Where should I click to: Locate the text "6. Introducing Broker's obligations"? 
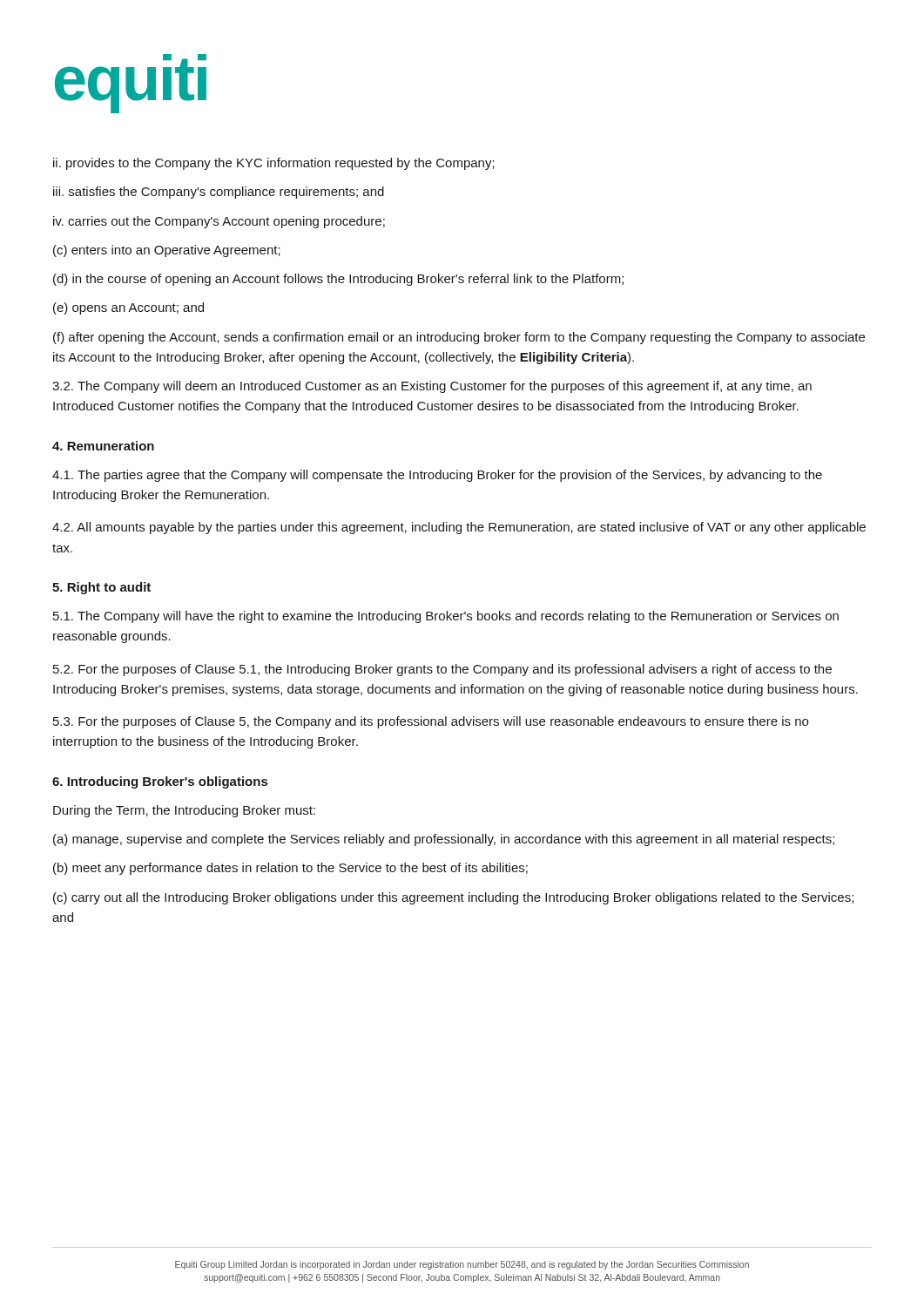tap(160, 781)
